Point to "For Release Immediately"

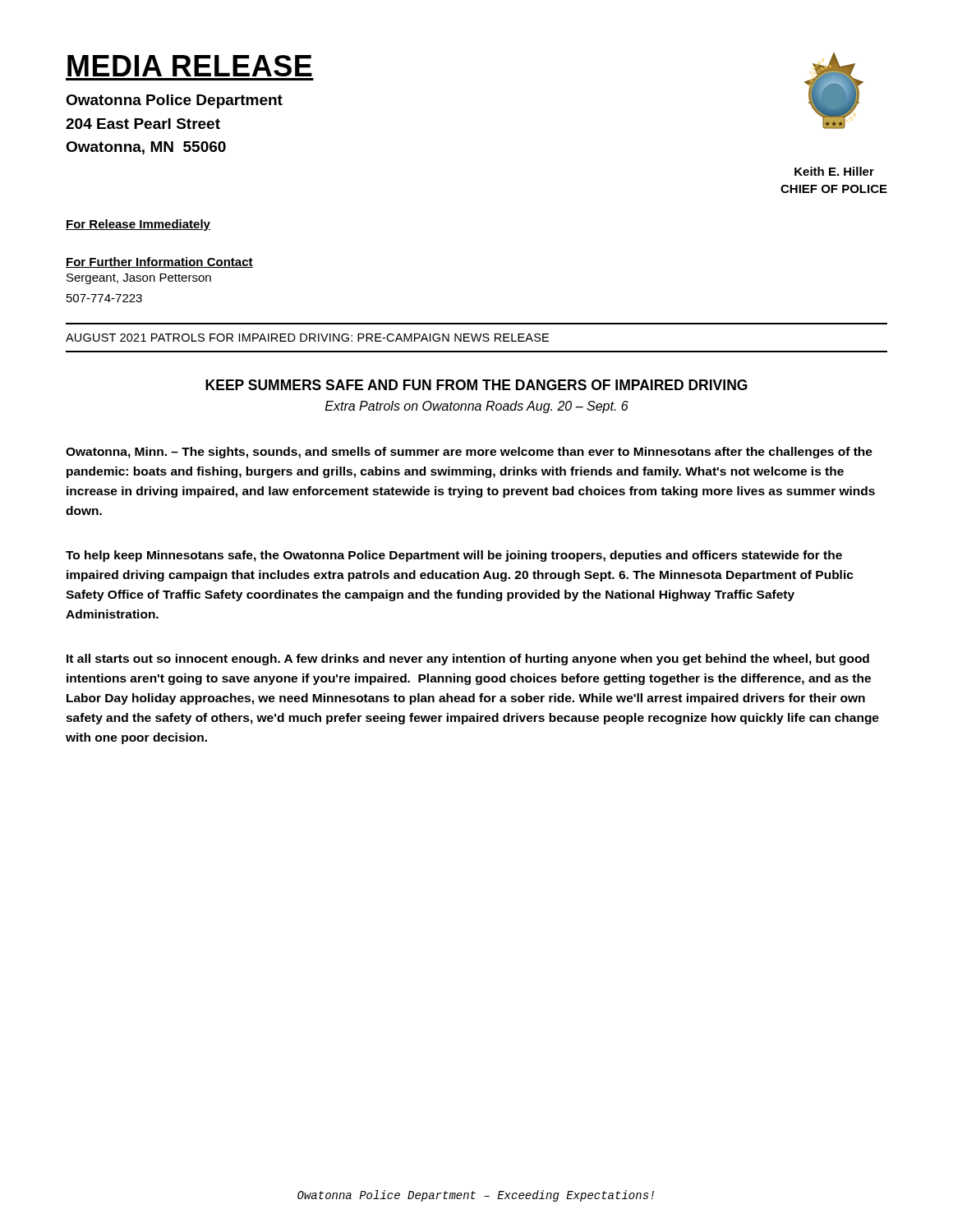pos(138,224)
